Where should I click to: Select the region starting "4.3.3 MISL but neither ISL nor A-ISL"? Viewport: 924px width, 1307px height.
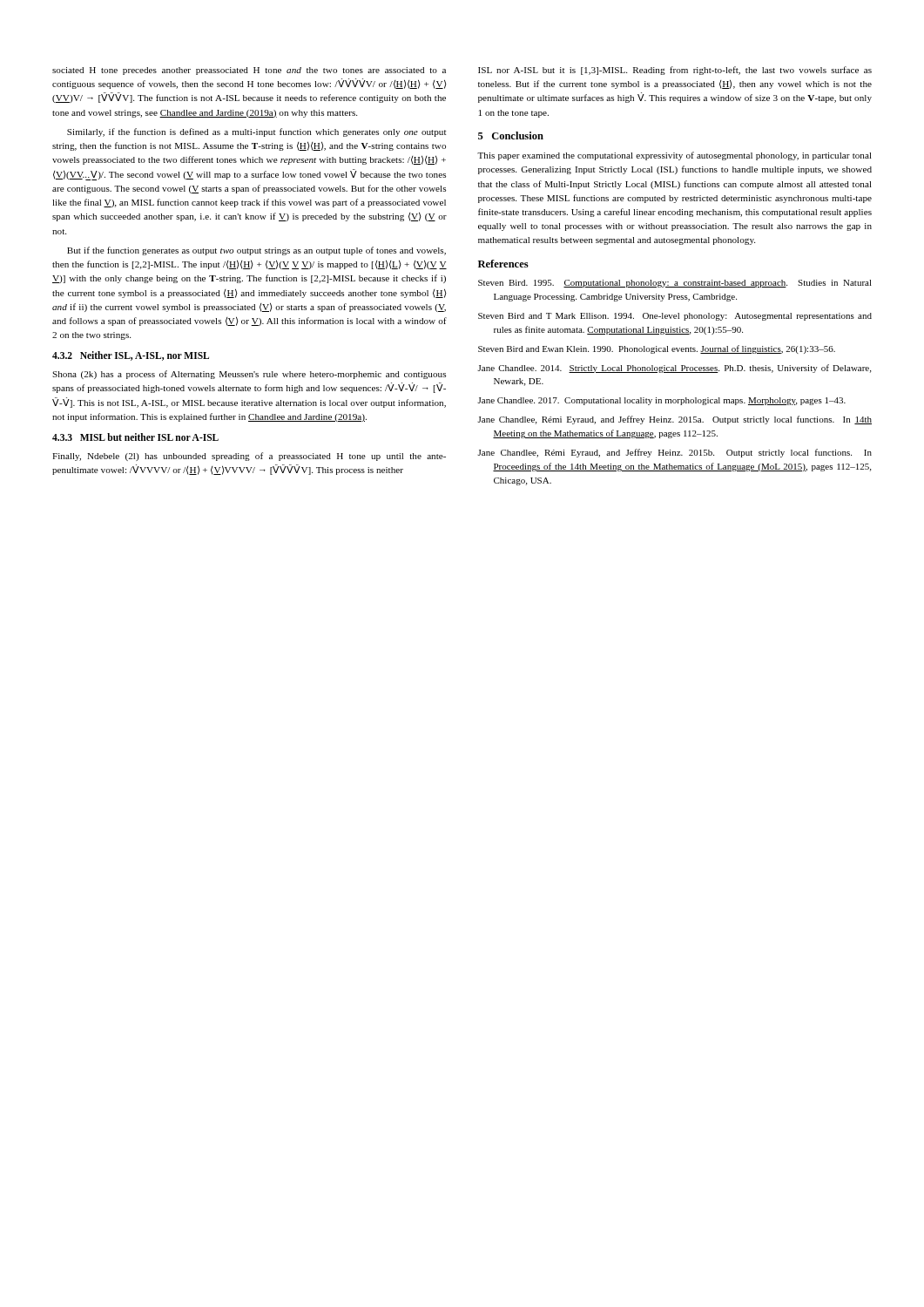click(135, 437)
